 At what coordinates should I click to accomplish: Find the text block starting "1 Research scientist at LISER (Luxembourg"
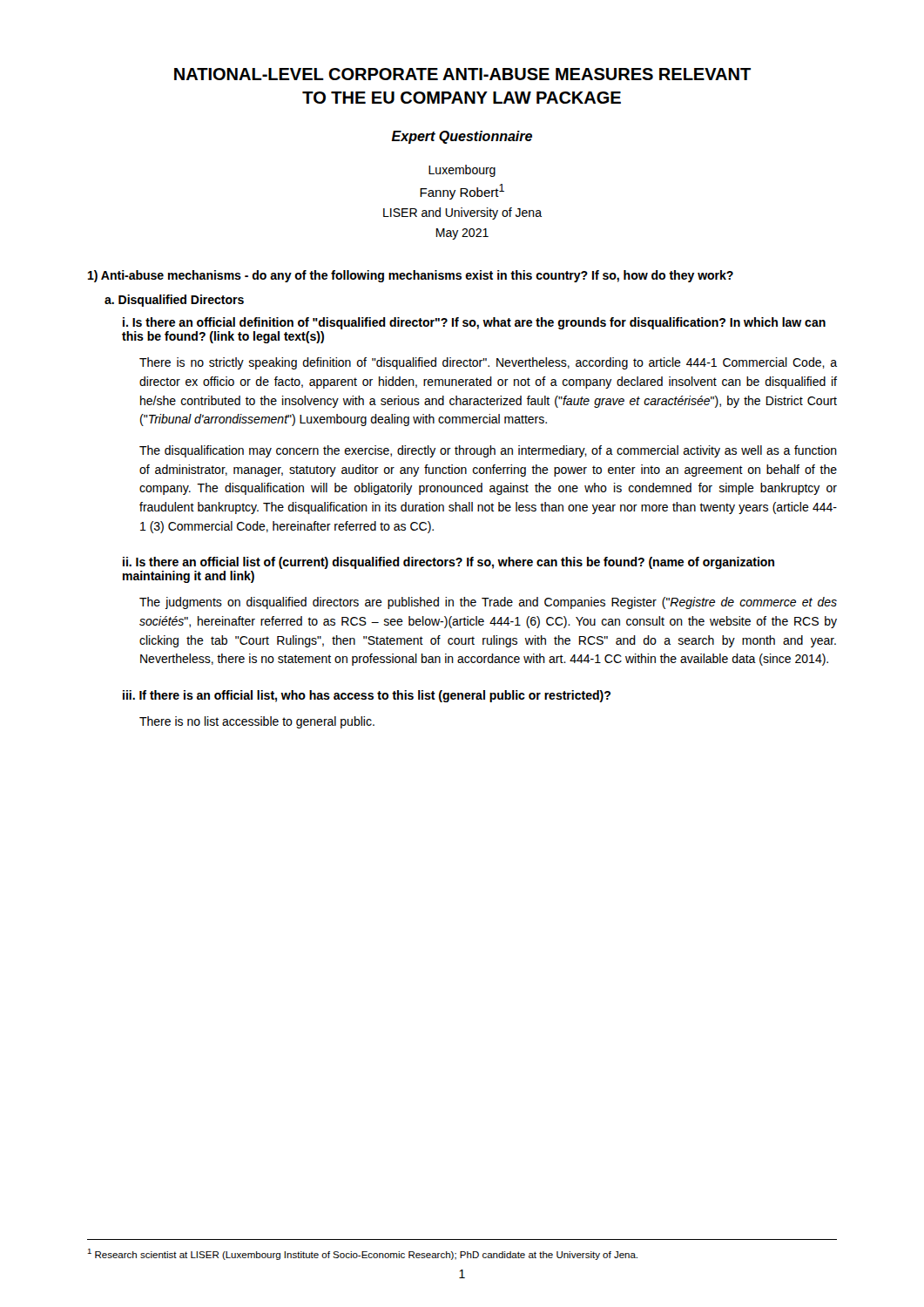tap(363, 1253)
